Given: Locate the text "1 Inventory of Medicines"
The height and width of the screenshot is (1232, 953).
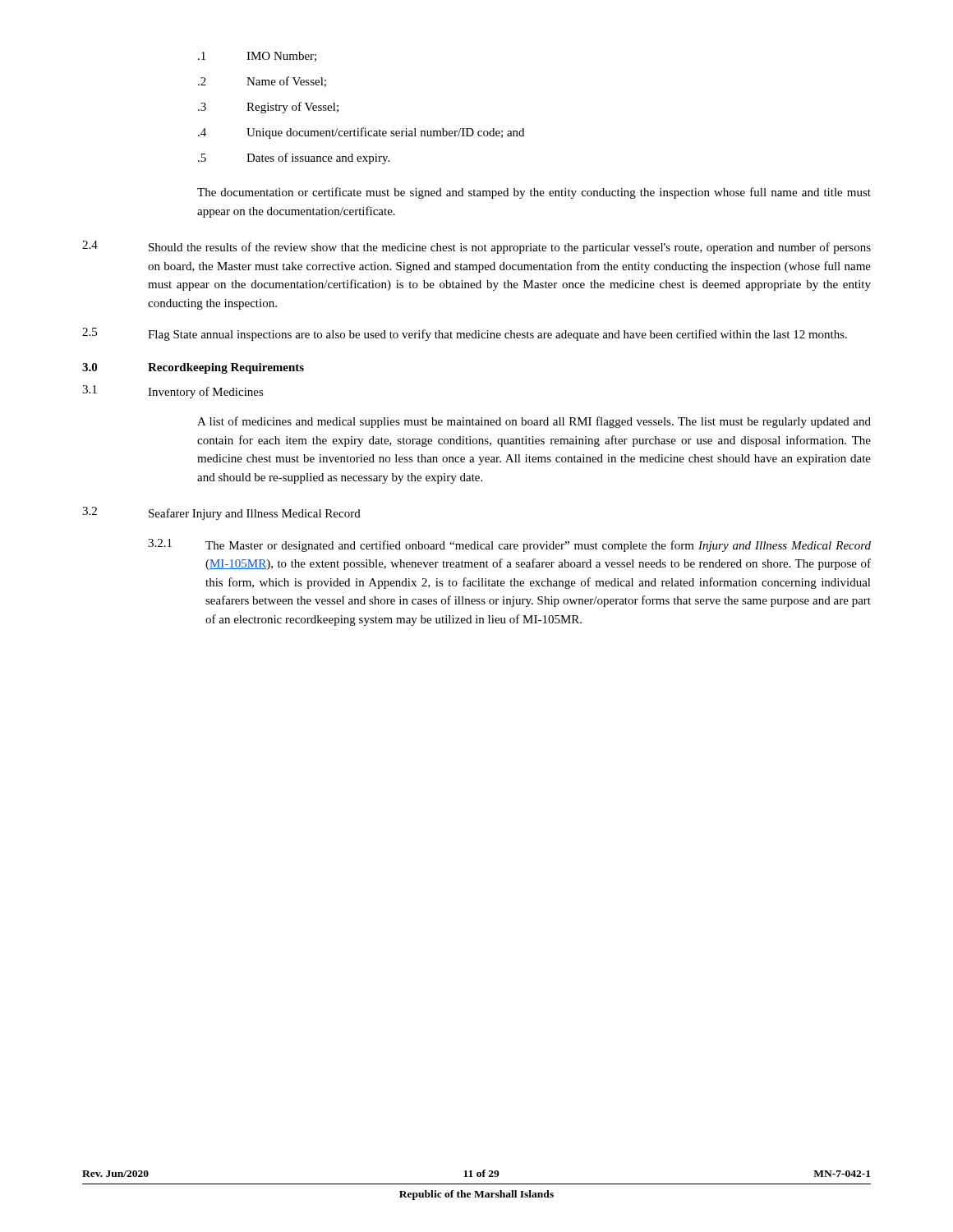Looking at the screenshot, I should coord(173,392).
